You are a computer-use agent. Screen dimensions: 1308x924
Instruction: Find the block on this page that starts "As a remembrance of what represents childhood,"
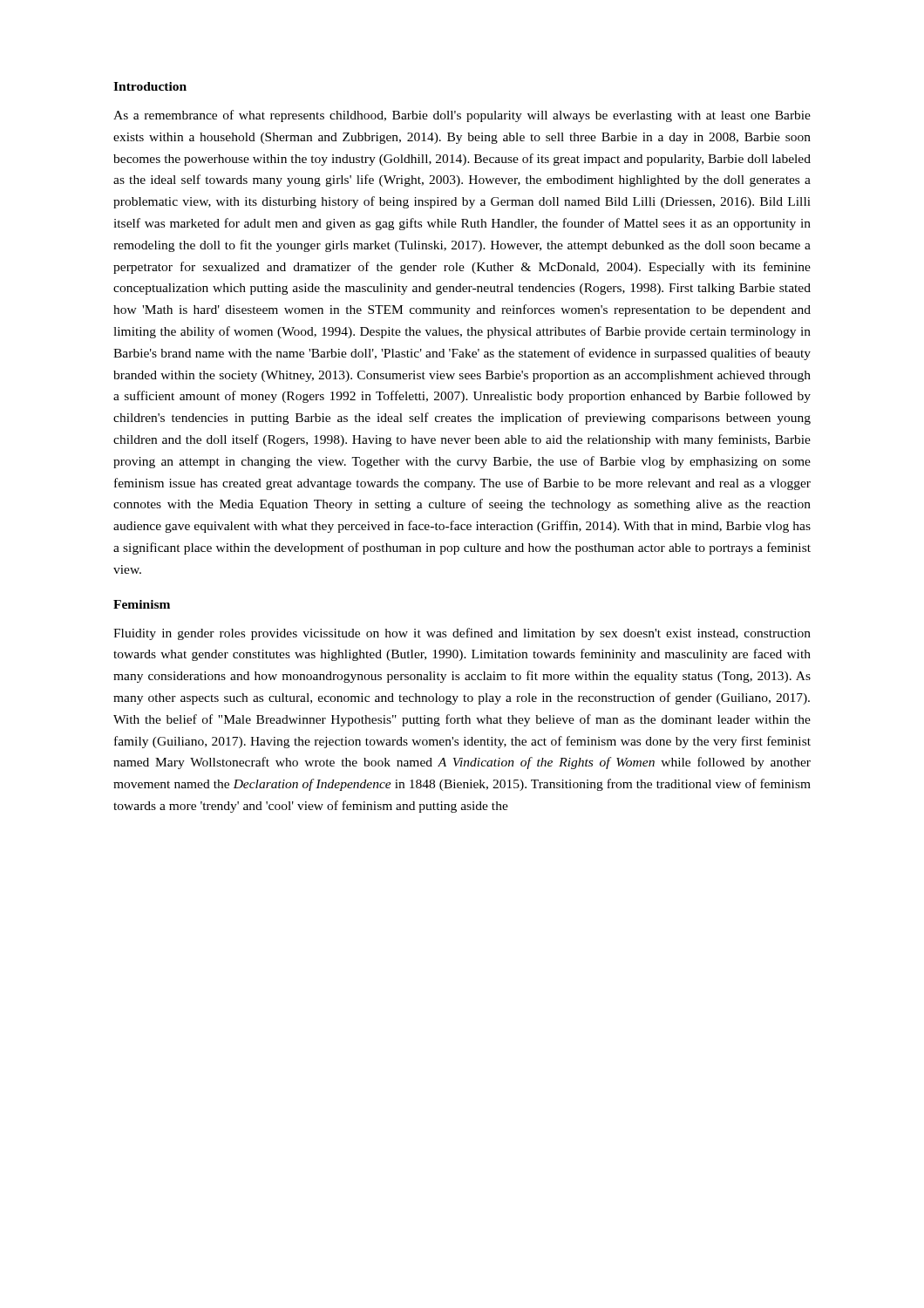point(462,342)
